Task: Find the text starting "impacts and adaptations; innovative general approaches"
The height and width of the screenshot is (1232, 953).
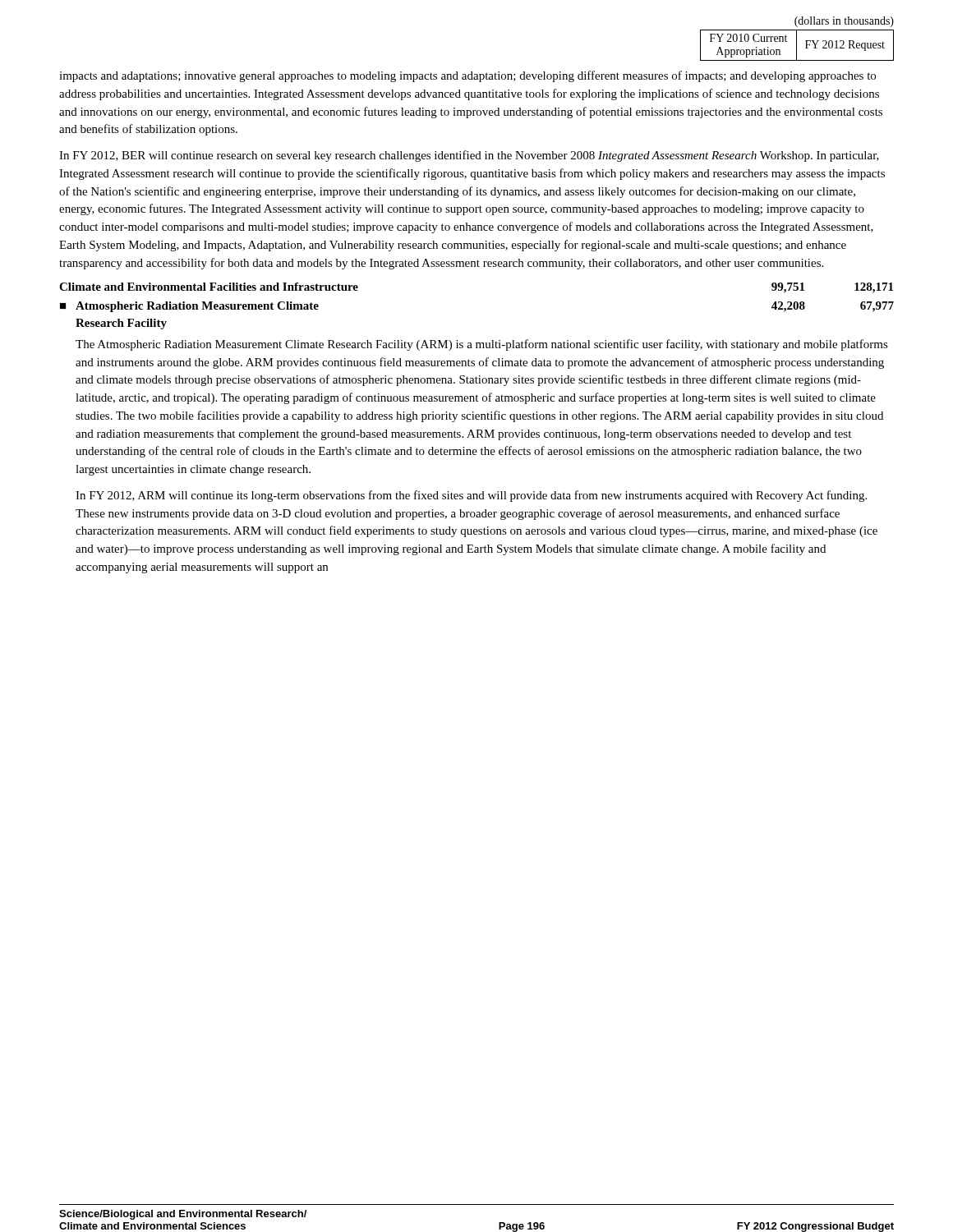Action: 471,102
